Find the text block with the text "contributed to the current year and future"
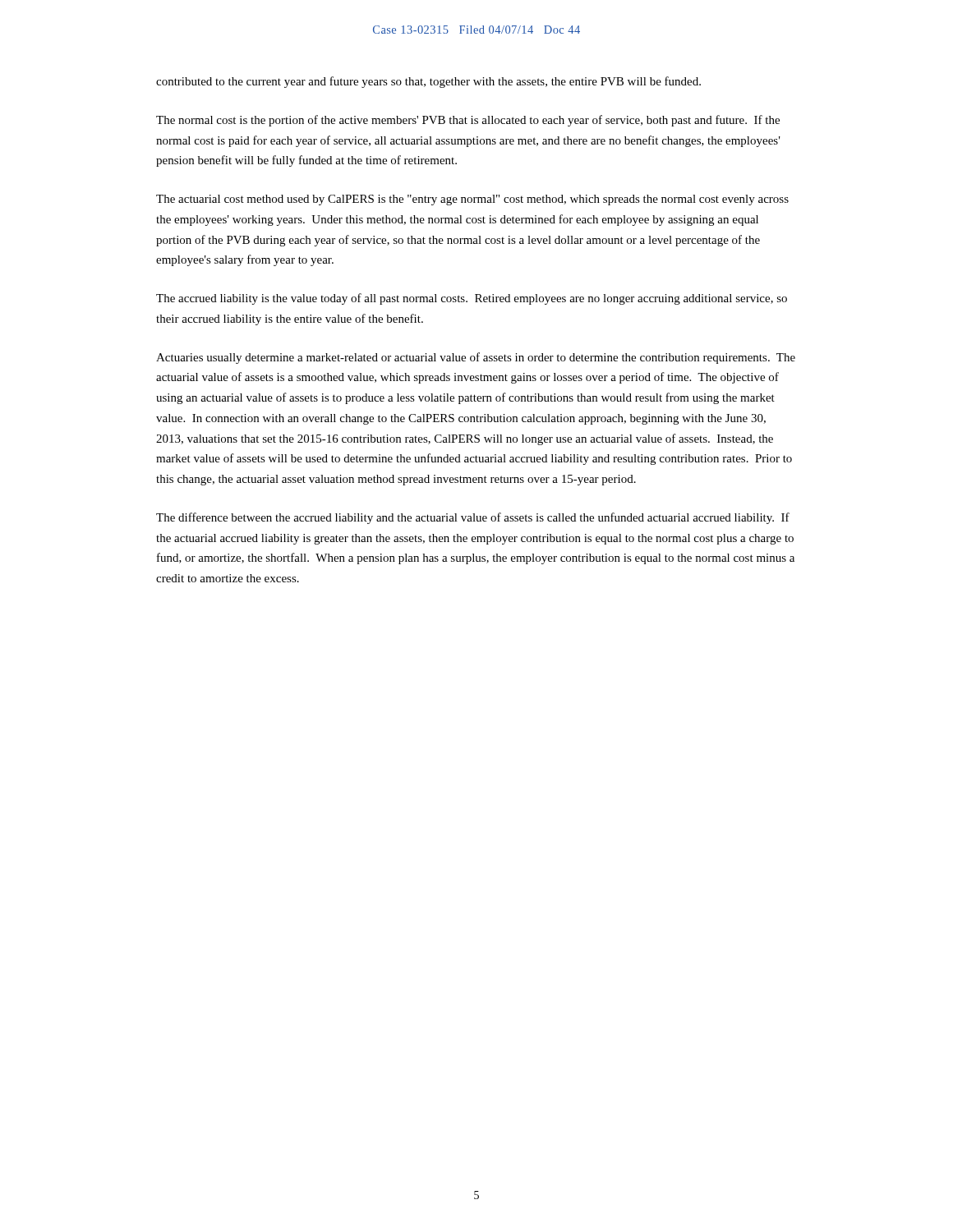953x1232 pixels. point(429,81)
